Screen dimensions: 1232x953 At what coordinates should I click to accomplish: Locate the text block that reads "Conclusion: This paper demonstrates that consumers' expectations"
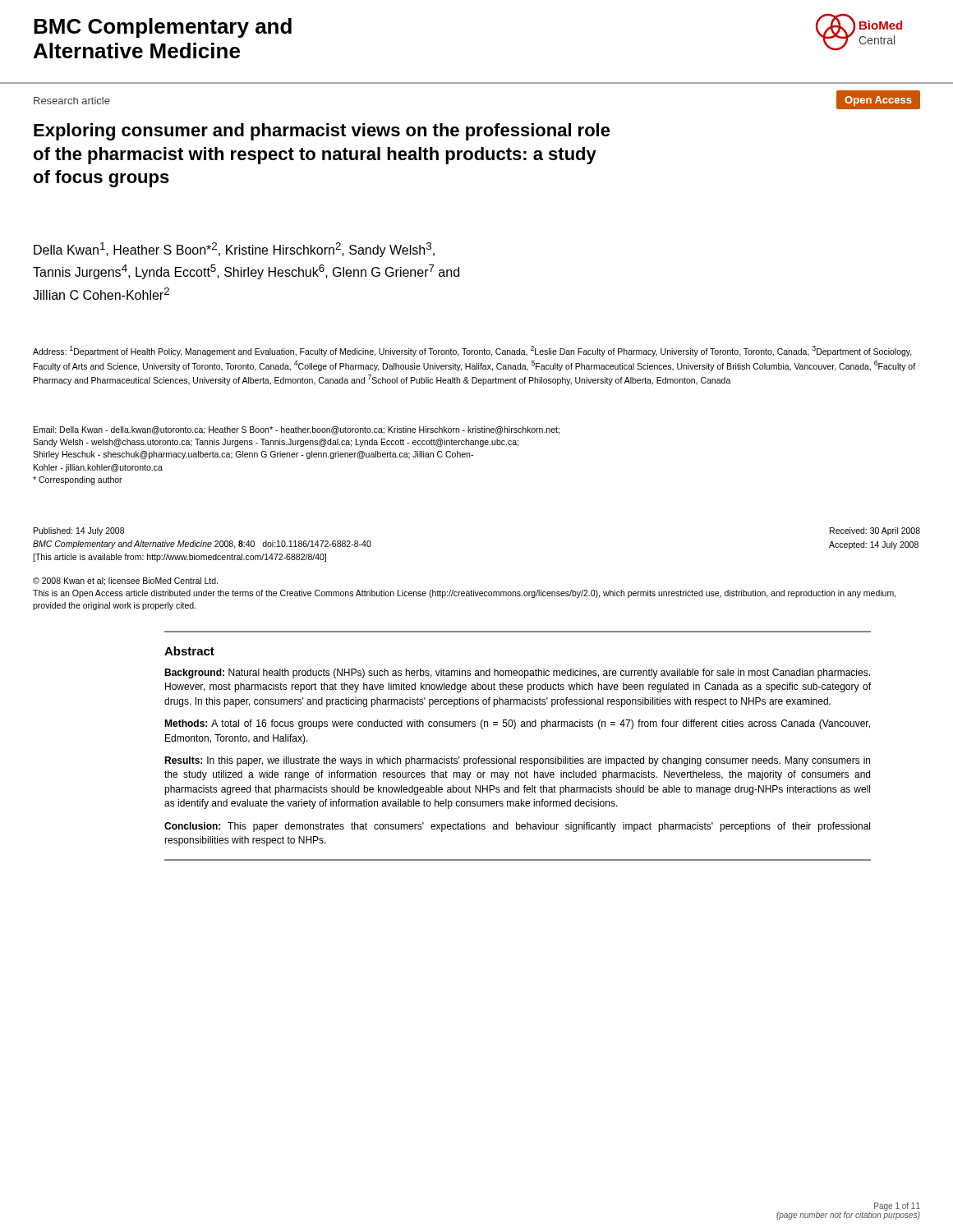(518, 833)
